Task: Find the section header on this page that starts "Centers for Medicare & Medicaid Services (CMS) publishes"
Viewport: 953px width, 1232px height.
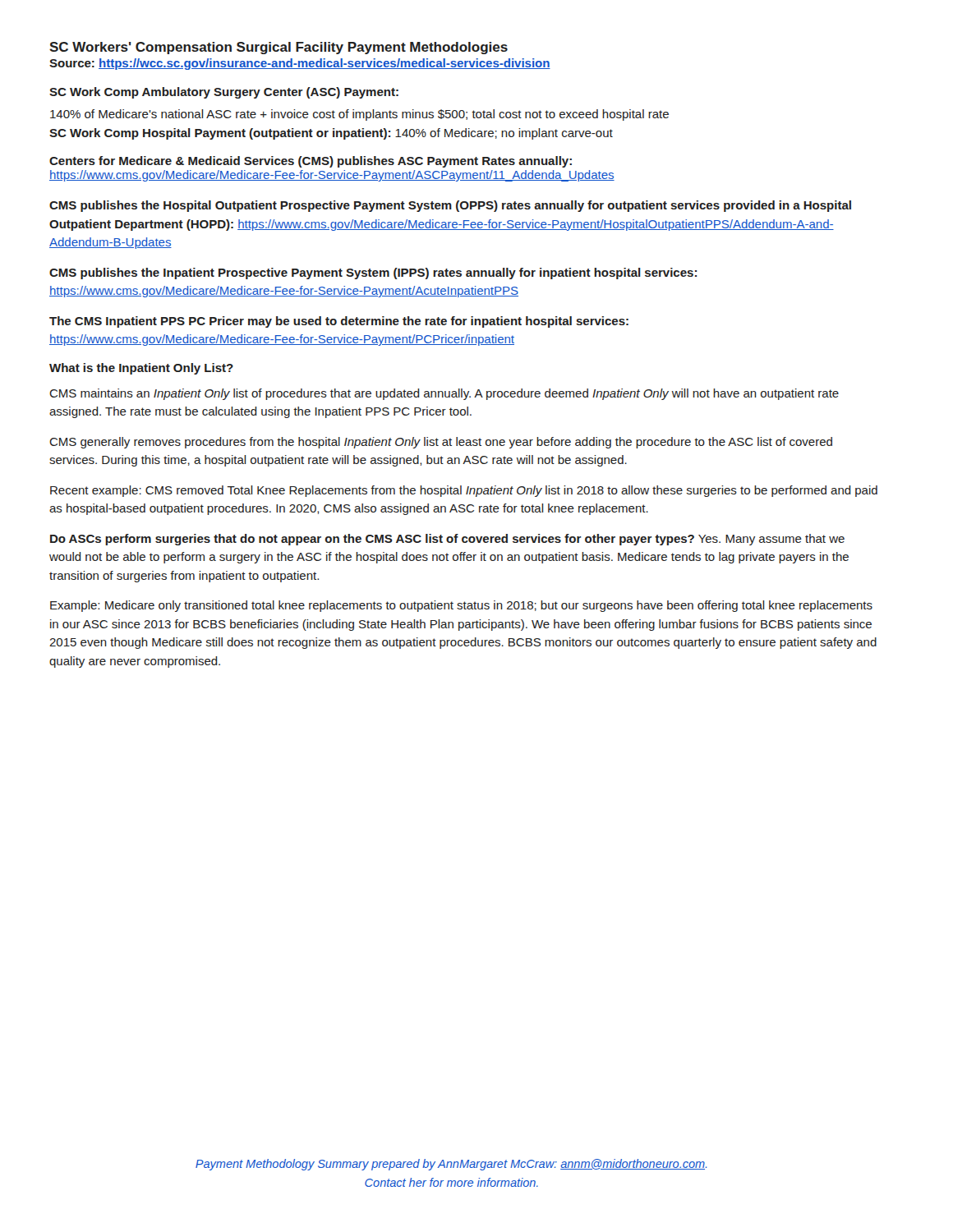Action: 332,168
